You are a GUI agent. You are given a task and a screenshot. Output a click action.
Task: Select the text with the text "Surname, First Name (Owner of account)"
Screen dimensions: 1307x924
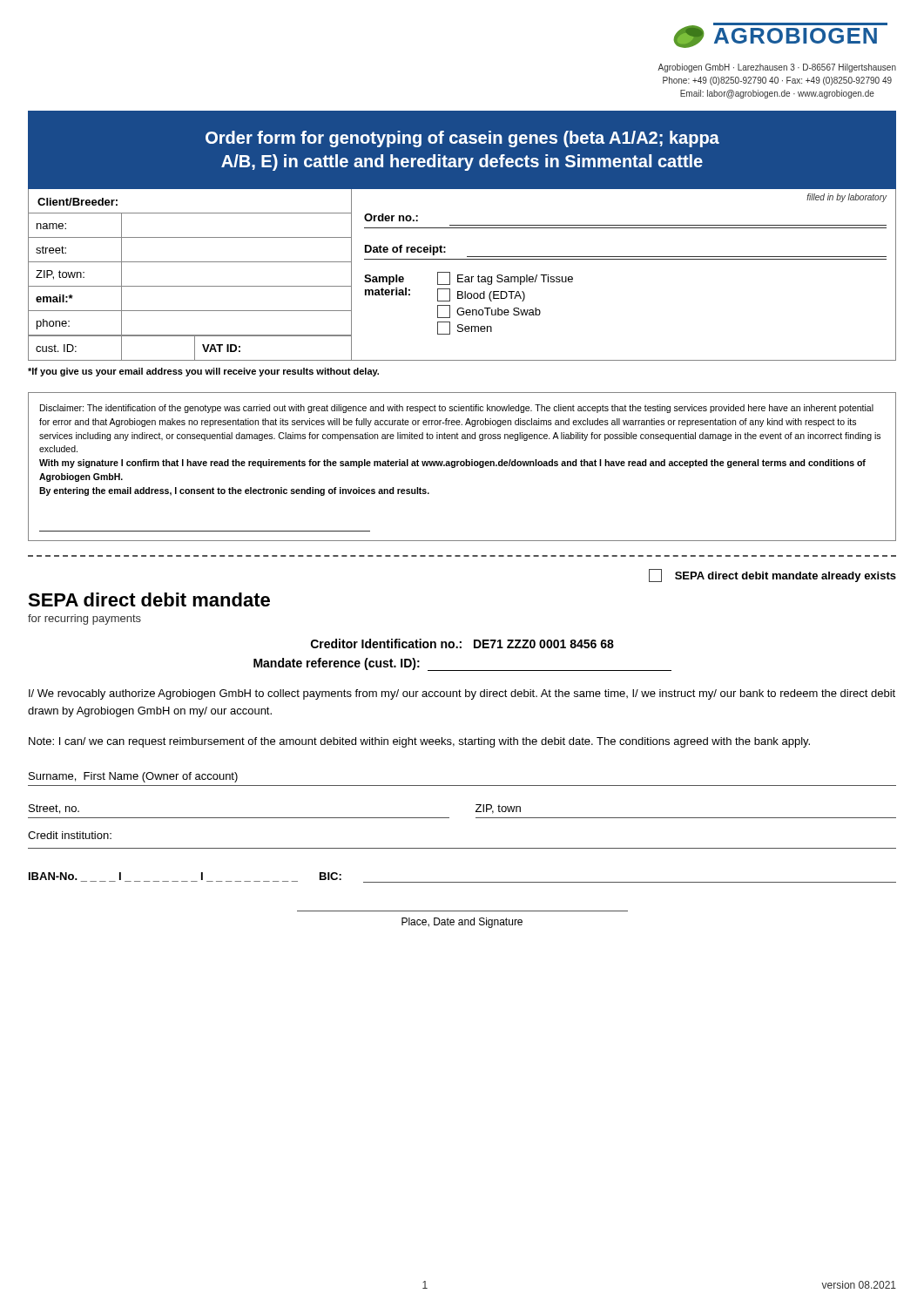(x=133, y=776)
